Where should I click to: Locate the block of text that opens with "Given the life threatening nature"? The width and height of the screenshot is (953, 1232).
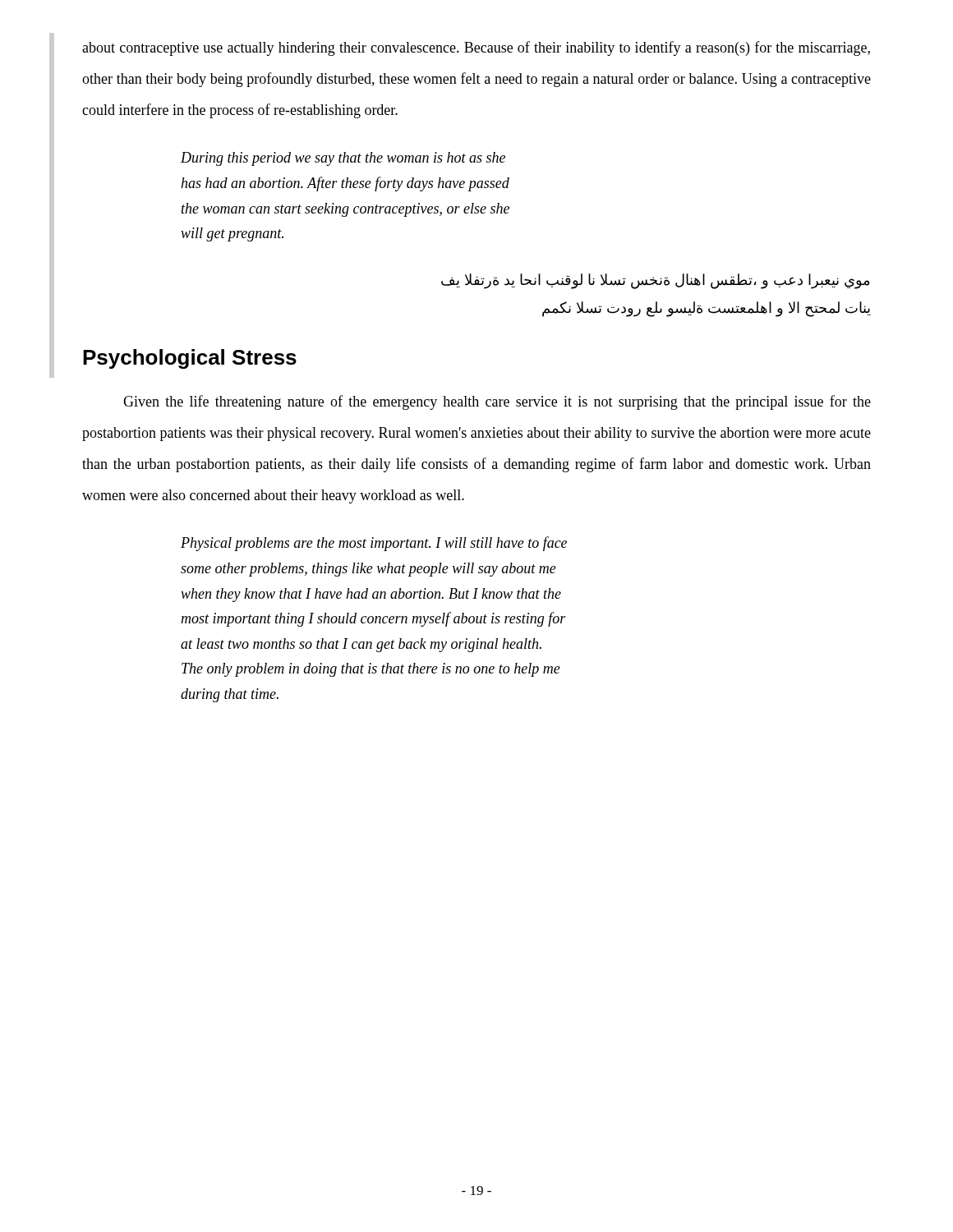tap(476, 449)
